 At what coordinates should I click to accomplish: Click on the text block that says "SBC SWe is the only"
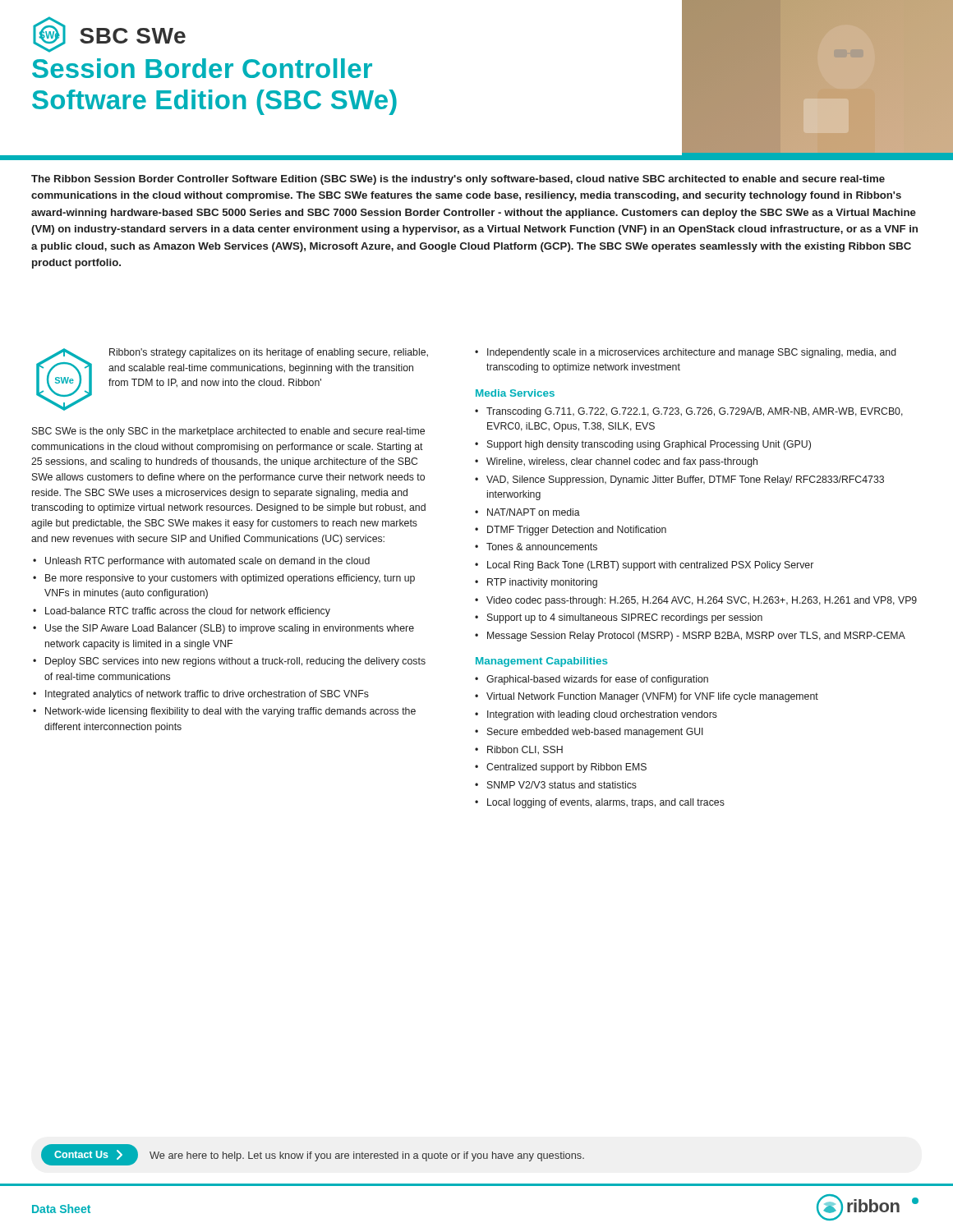[229, 485]
